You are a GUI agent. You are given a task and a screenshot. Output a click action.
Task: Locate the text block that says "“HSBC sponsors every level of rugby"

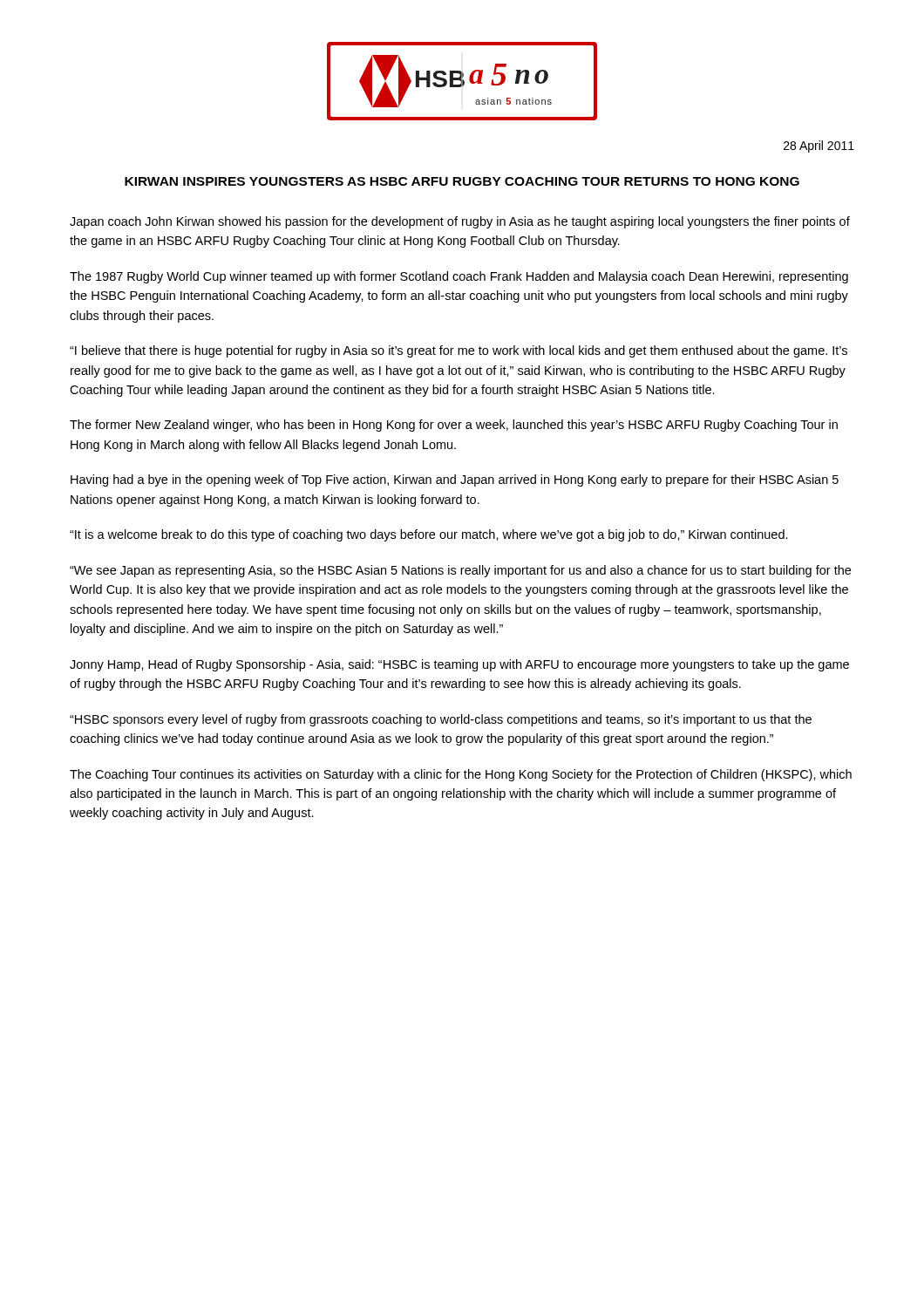[x=441, y=729]
